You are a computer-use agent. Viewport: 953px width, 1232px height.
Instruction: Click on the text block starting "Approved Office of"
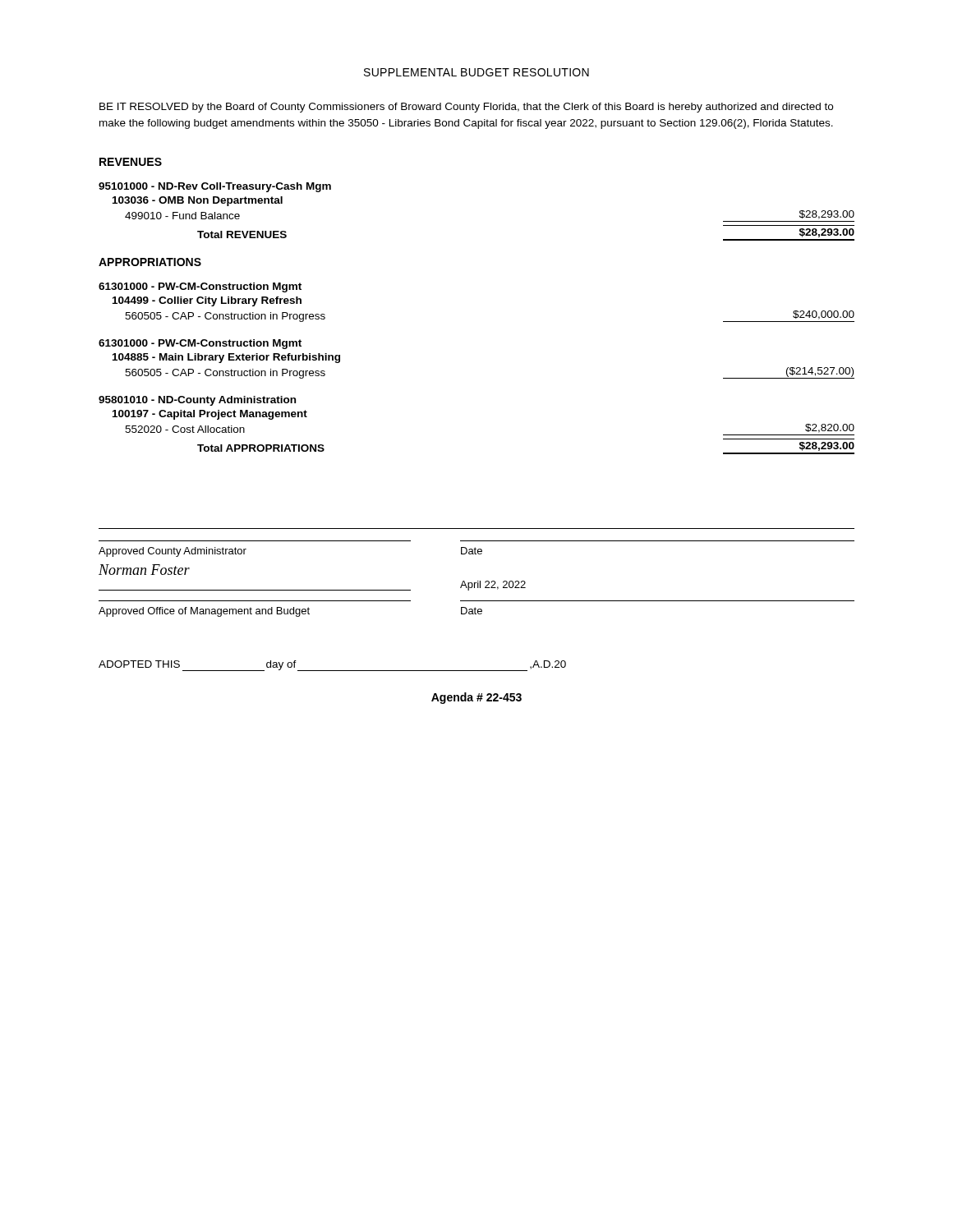(x=476, y=607)
